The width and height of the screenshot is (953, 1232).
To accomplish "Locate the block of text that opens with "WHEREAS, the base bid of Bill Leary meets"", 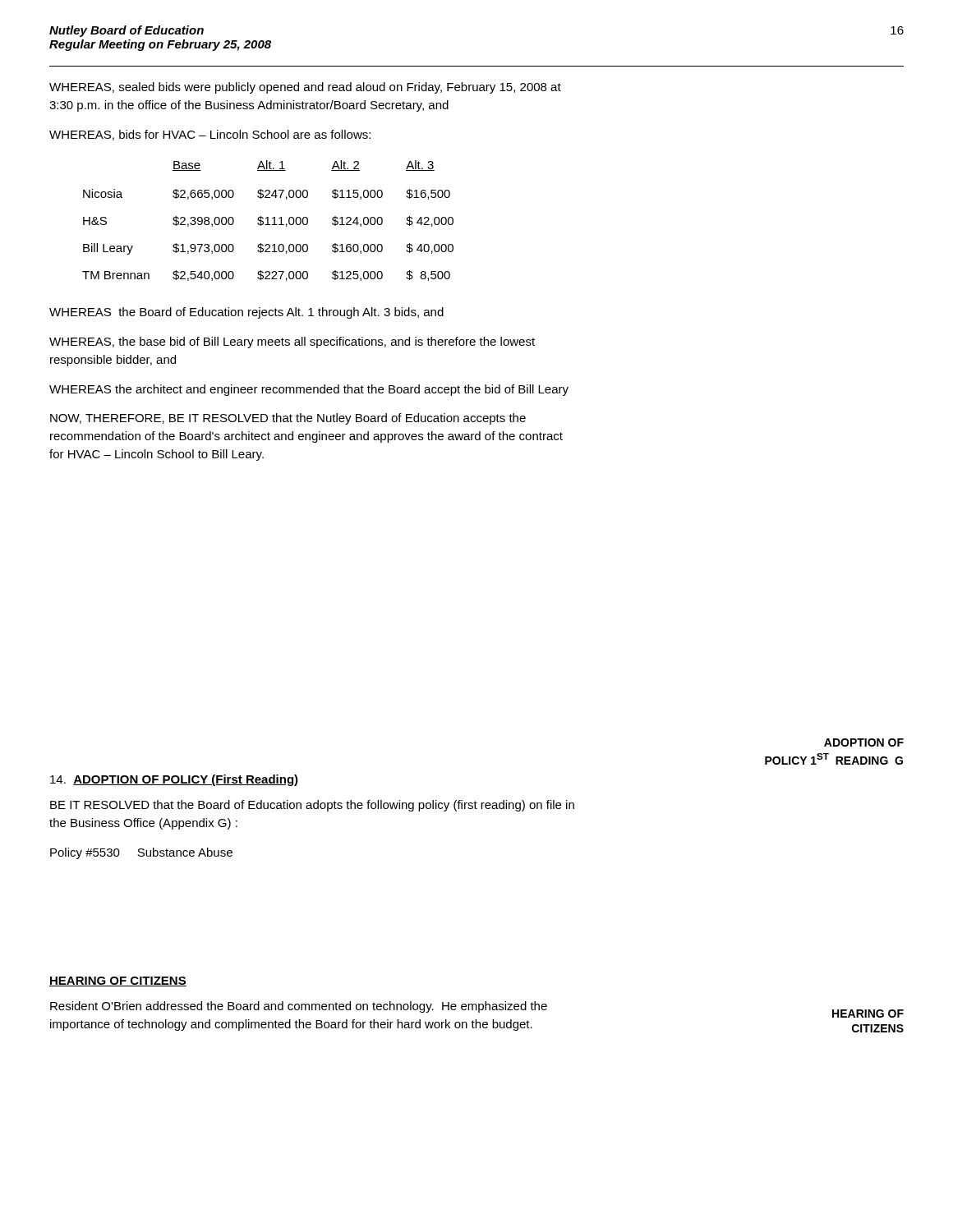I will click(x=292, y=350).
